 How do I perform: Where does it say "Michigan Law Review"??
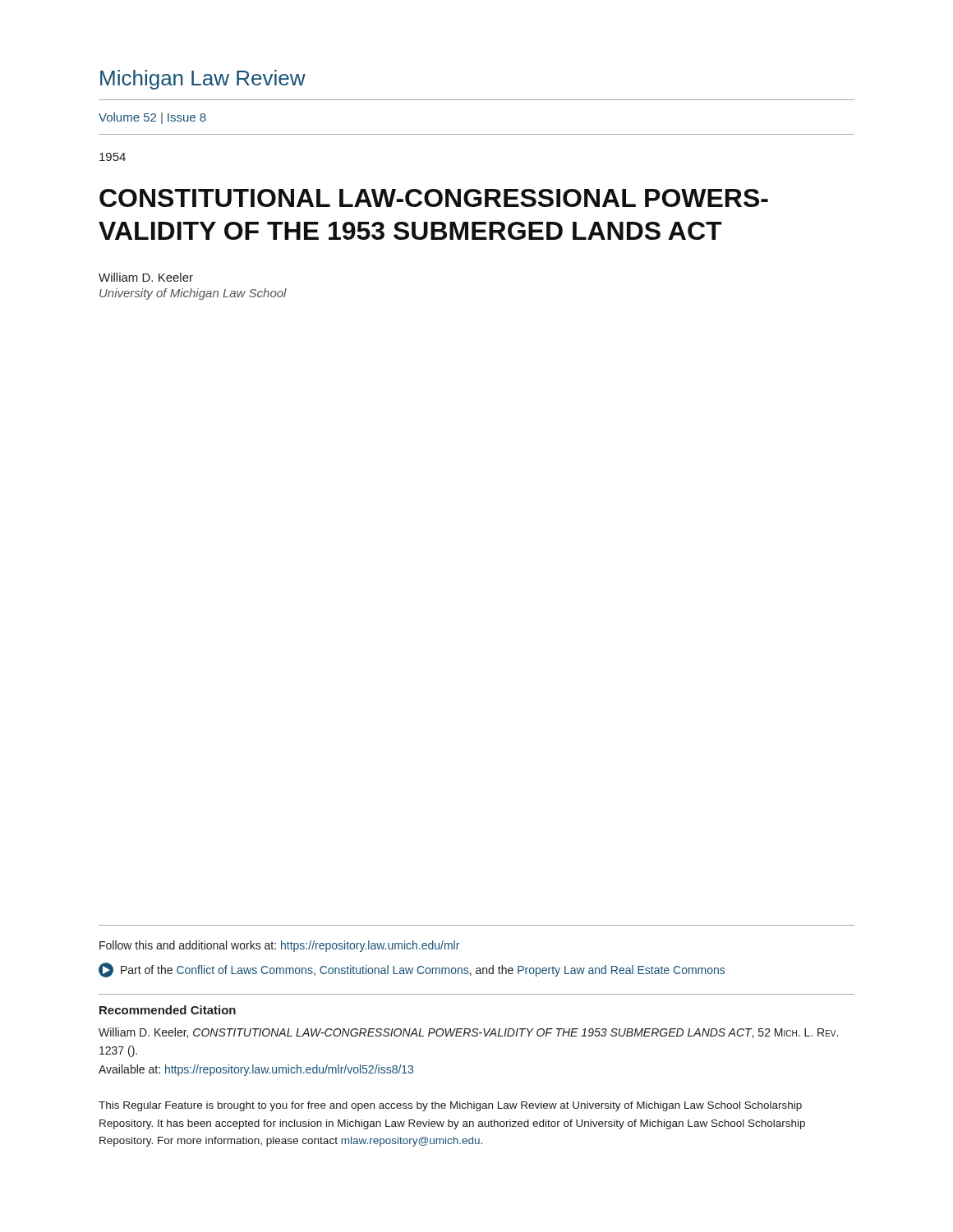(203, 80)
